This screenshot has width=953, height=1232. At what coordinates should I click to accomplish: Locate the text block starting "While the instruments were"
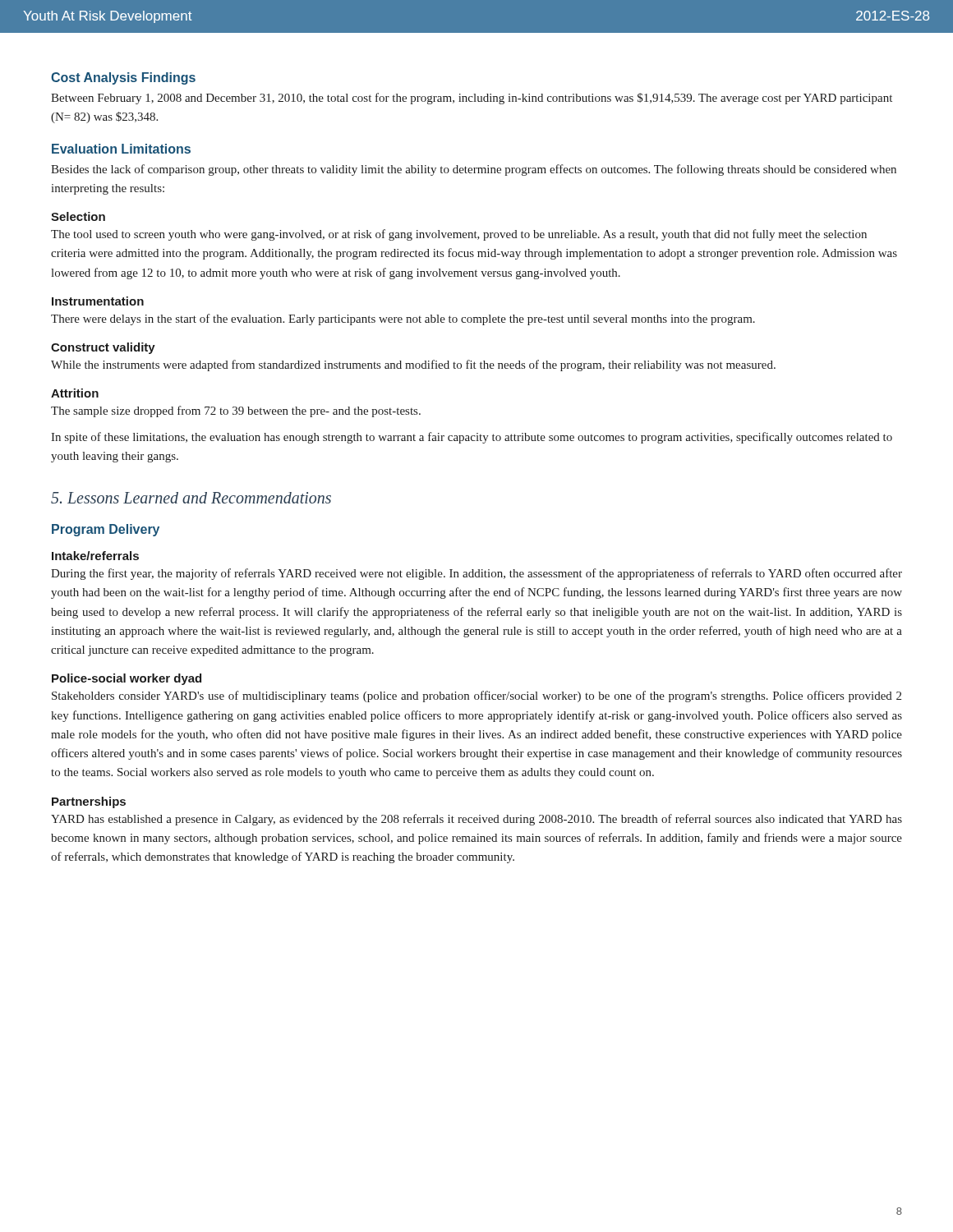476,365
